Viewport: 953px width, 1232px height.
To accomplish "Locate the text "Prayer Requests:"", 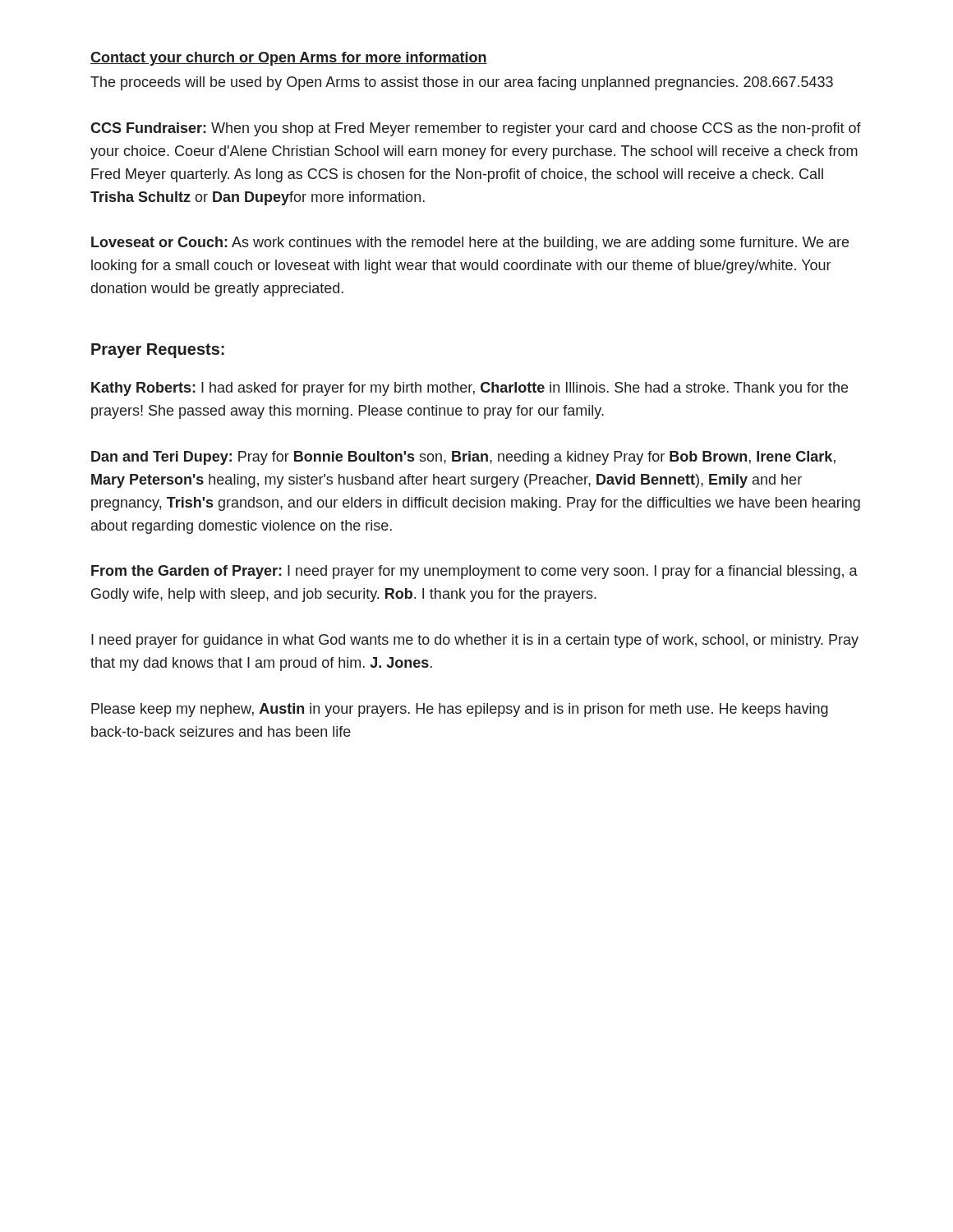I will (158, 349).
